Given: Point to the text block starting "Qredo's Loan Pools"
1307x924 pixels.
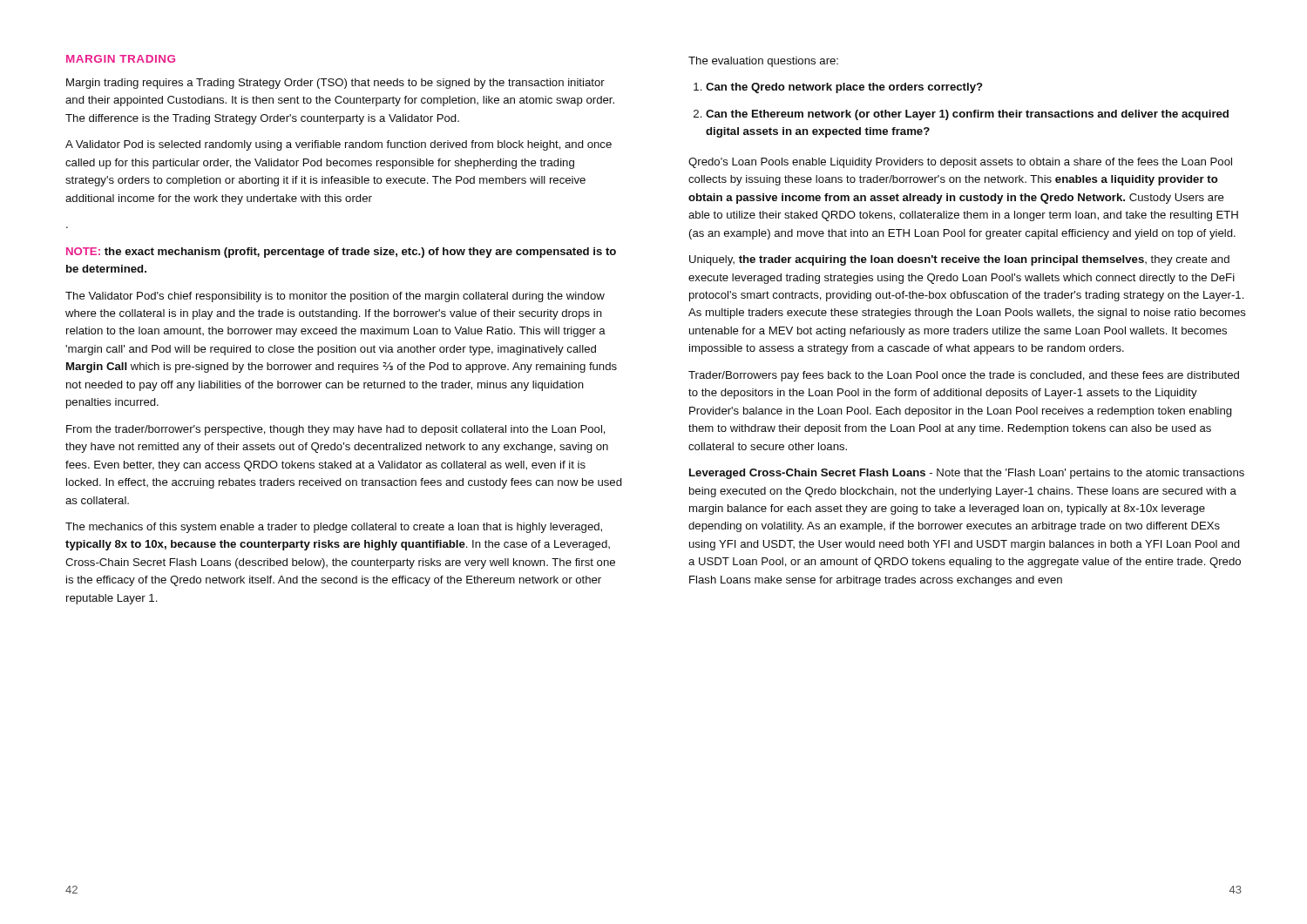Looking at the screenshot, I should pos(967,198).
